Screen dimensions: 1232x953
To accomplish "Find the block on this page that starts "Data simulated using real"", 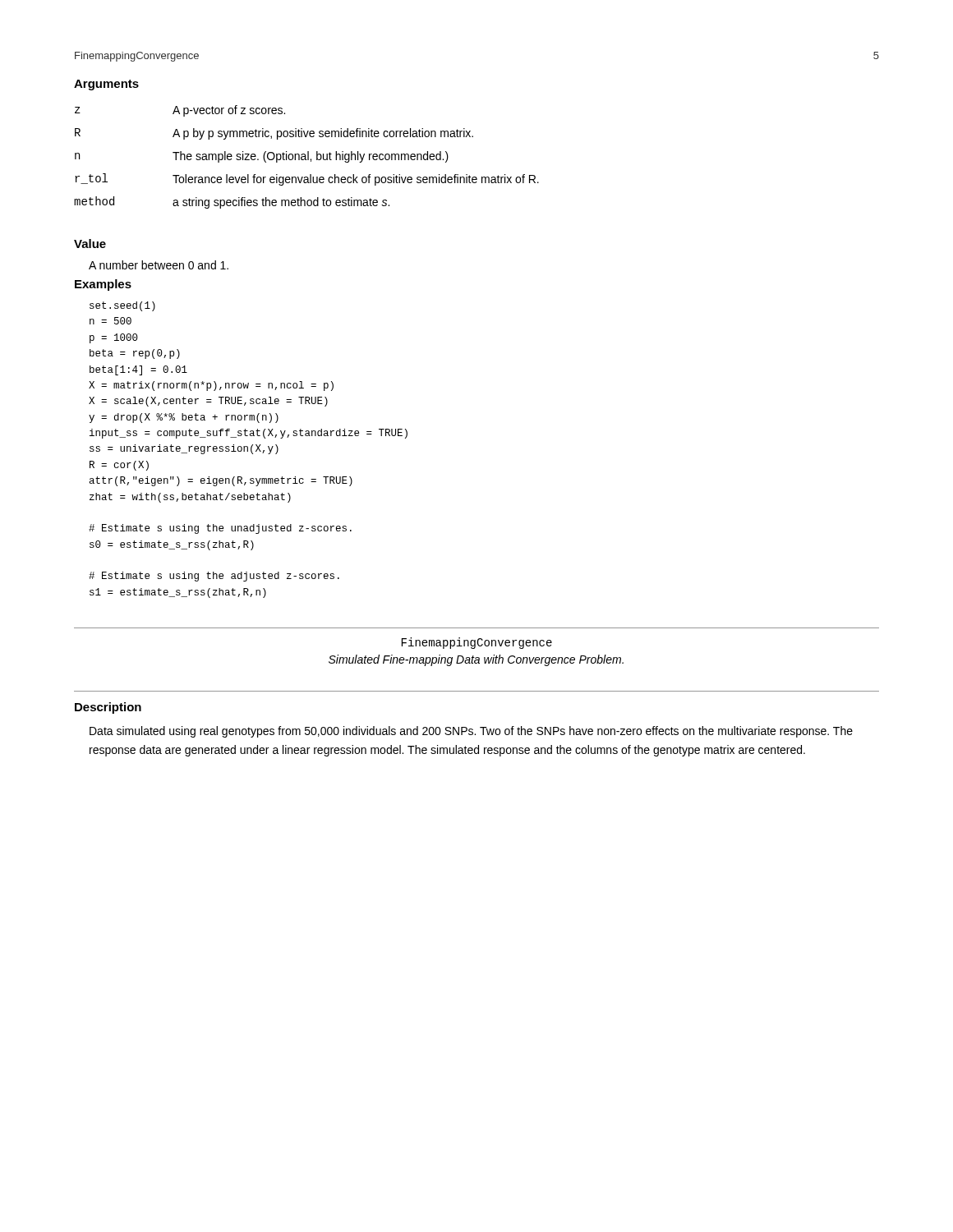I will [x=471, y=740].
